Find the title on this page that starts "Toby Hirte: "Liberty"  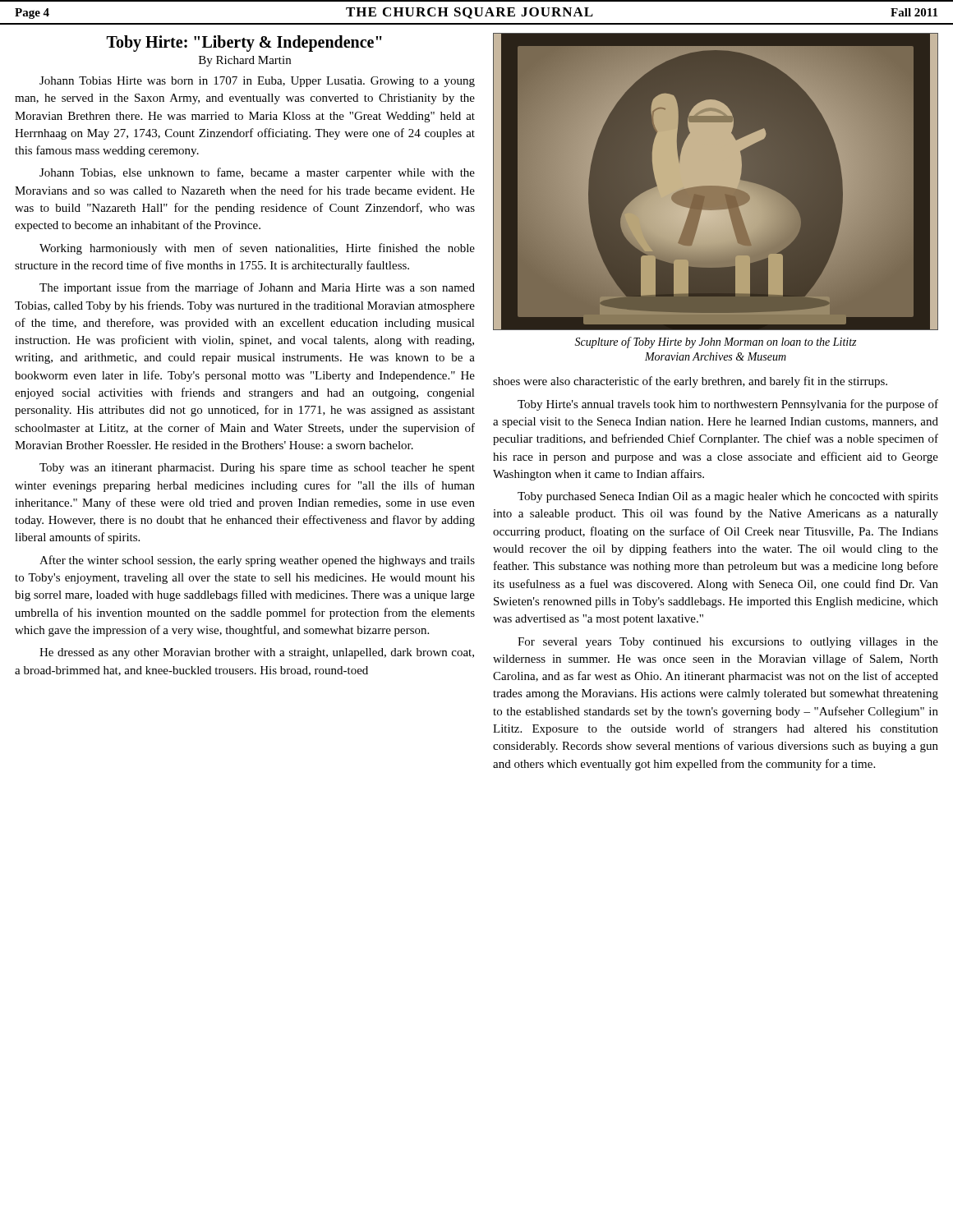pyautogui.click(x=245, y=42)
